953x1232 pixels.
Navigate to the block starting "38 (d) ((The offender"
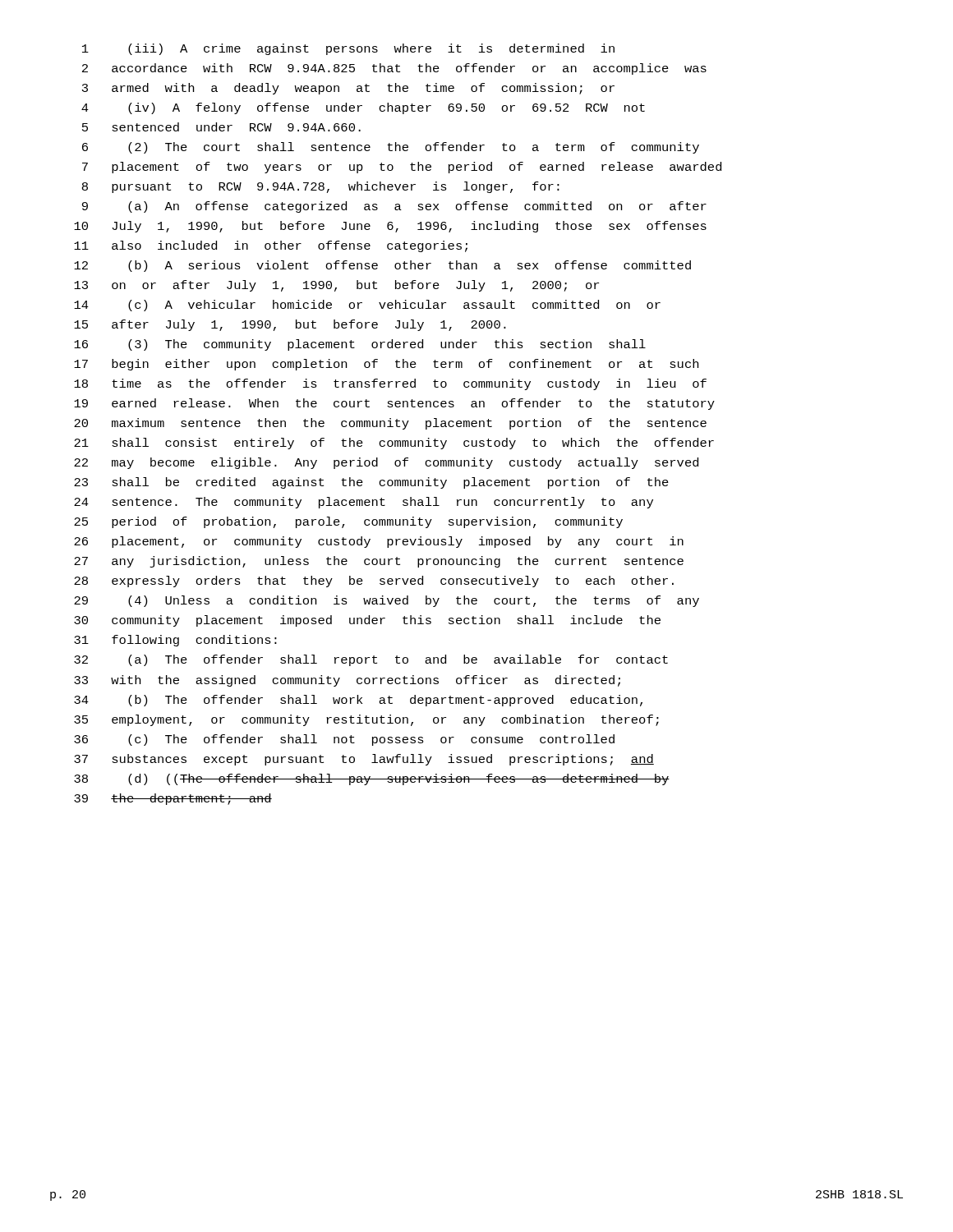pos(476,779)
